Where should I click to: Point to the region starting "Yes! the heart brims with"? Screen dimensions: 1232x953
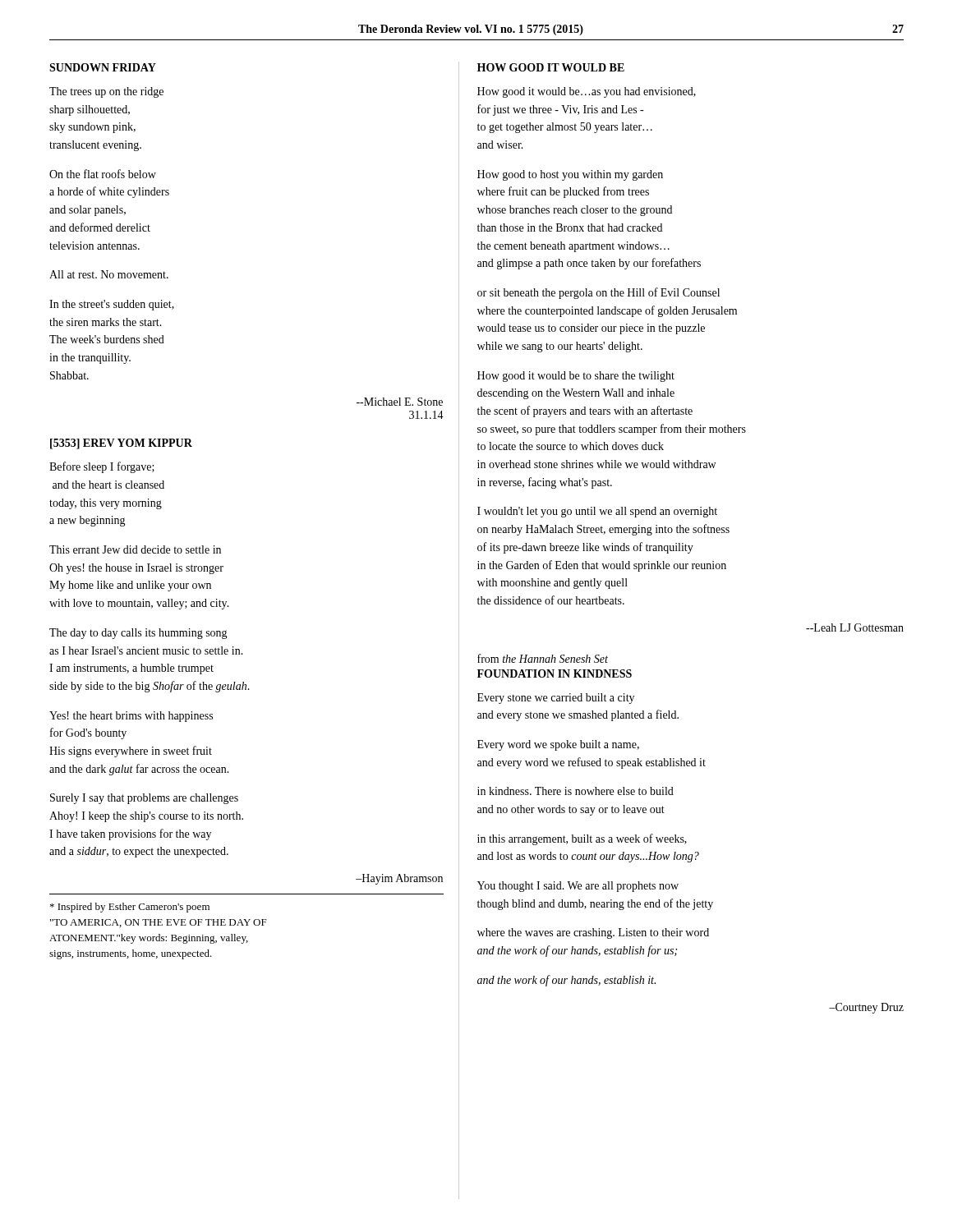(x=139, y=742)
